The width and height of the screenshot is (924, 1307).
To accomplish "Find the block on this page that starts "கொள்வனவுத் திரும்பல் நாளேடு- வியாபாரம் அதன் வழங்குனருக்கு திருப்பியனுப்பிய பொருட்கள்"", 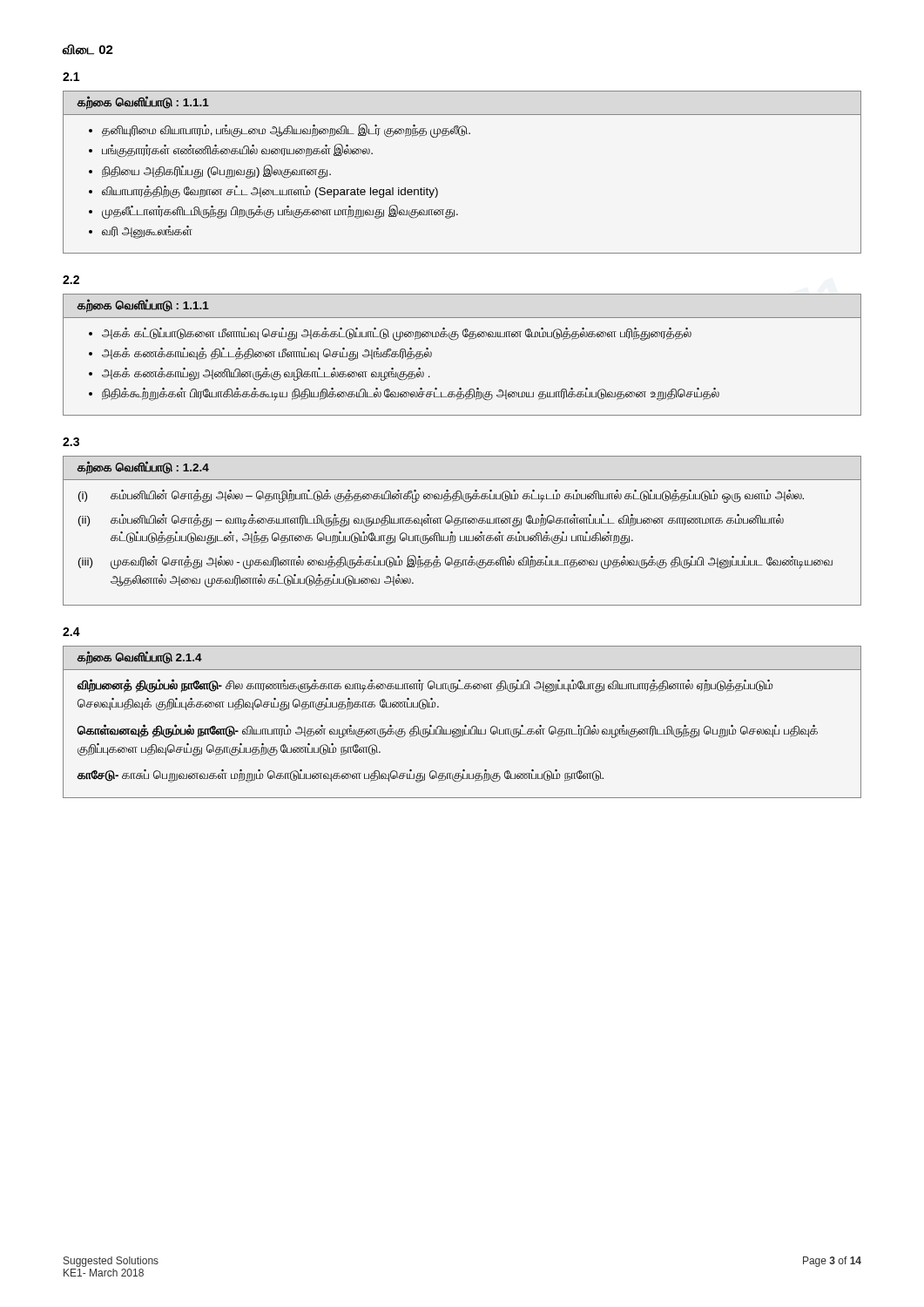I will click(448, 739).
